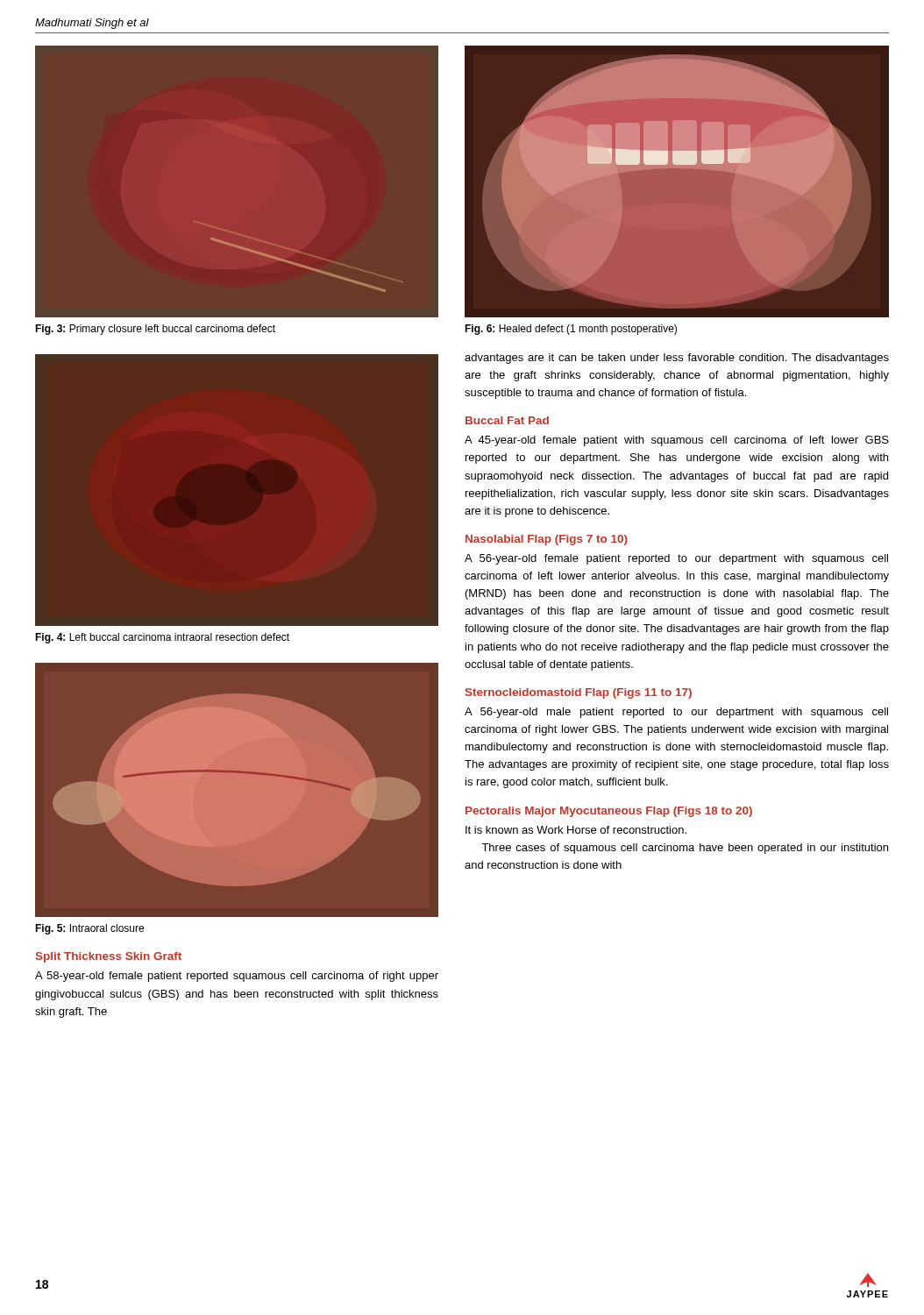Image resolution: width=924 pixels, height=1315 pixels.
Task: Find the text block with the text "A 56-year-old female patient"
Action: point(677,611)
